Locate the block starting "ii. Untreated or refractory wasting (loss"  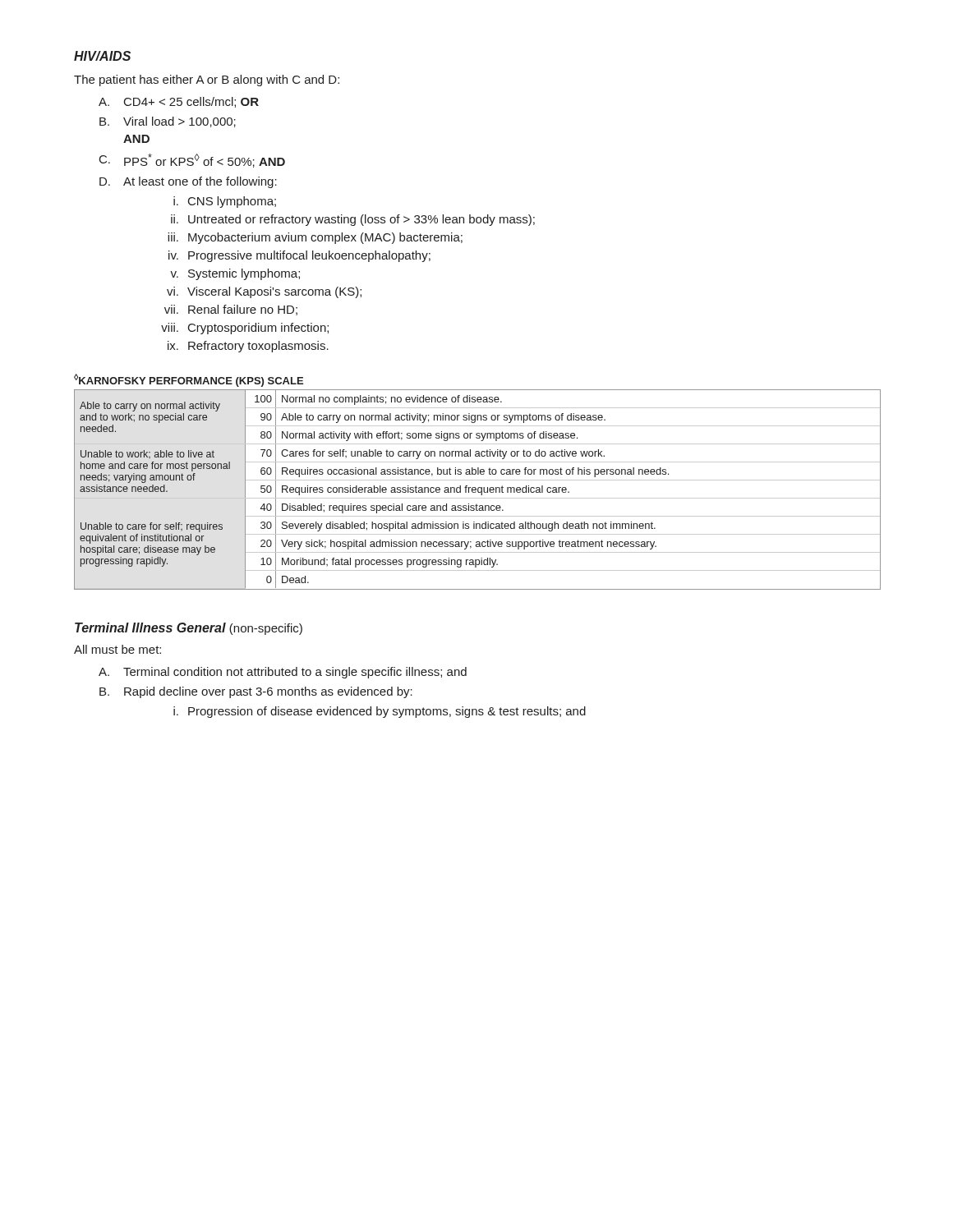click(x=342, y=219)
